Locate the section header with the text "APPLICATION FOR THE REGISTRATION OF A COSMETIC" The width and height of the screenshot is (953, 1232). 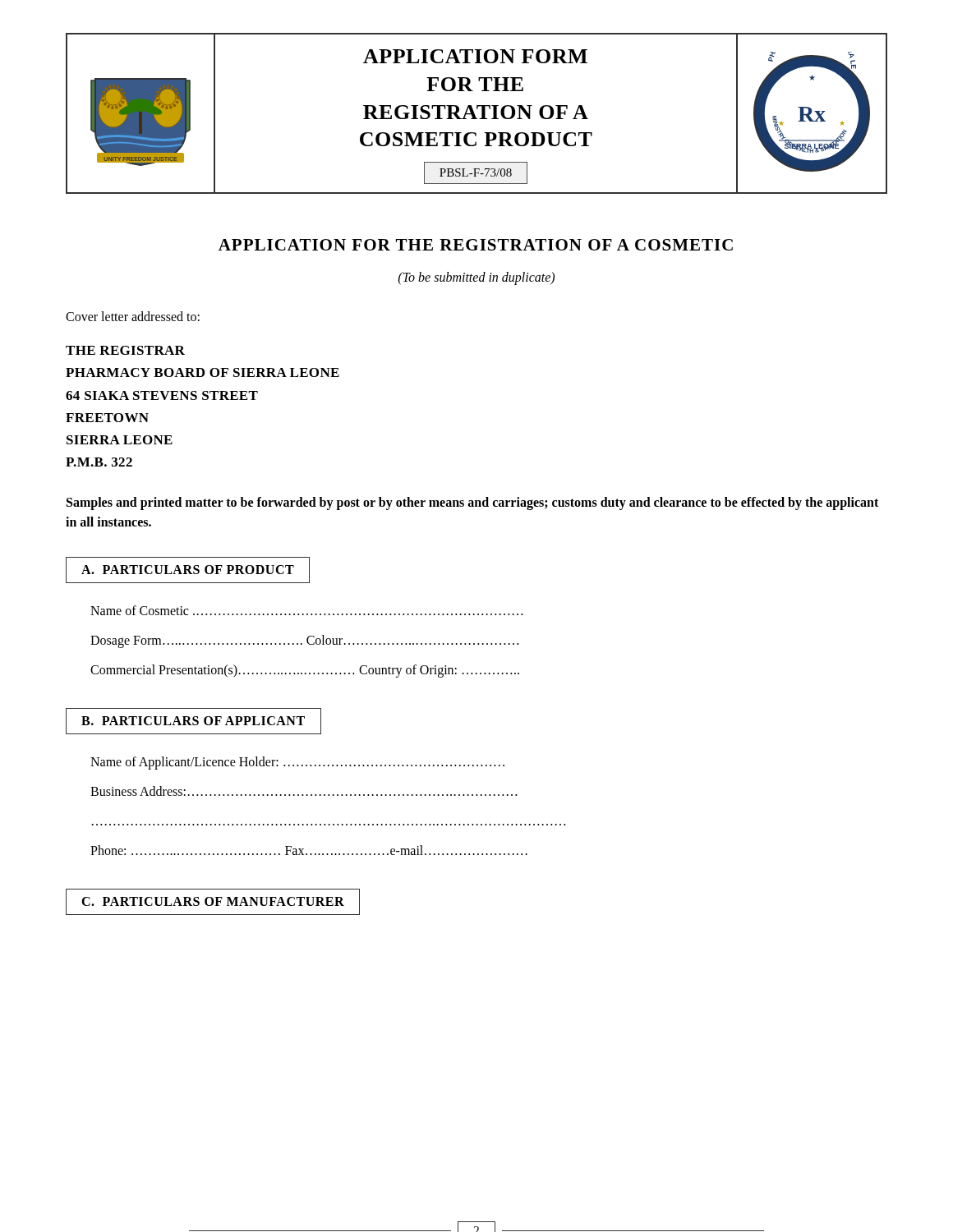[x=476, y=245]
